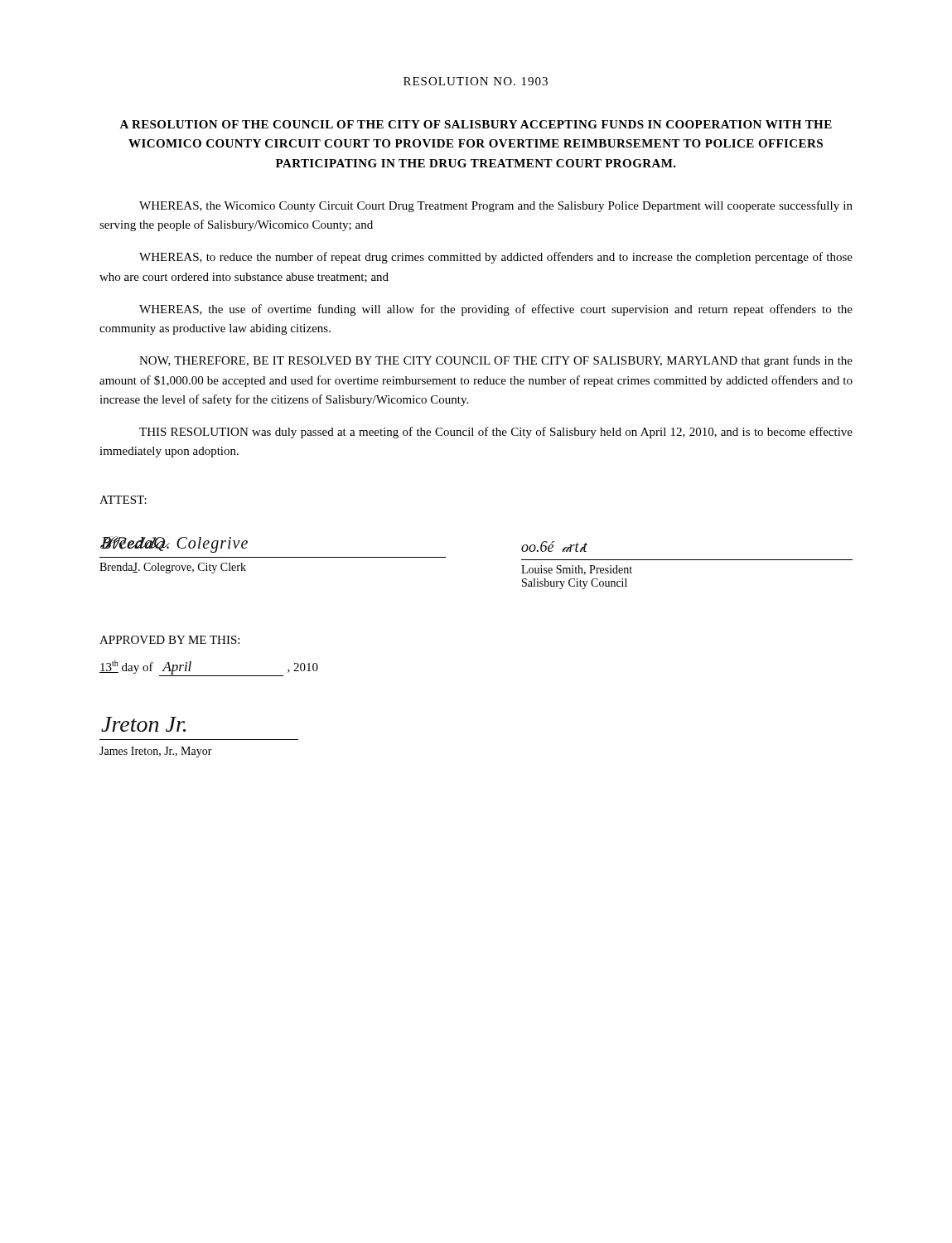Locate the passage starting "A RESOLUTION OF THE COUNCIL OF THE CITY"
Screen dimensions: 1243x952
pyautogui.click(x=476, y=144)
